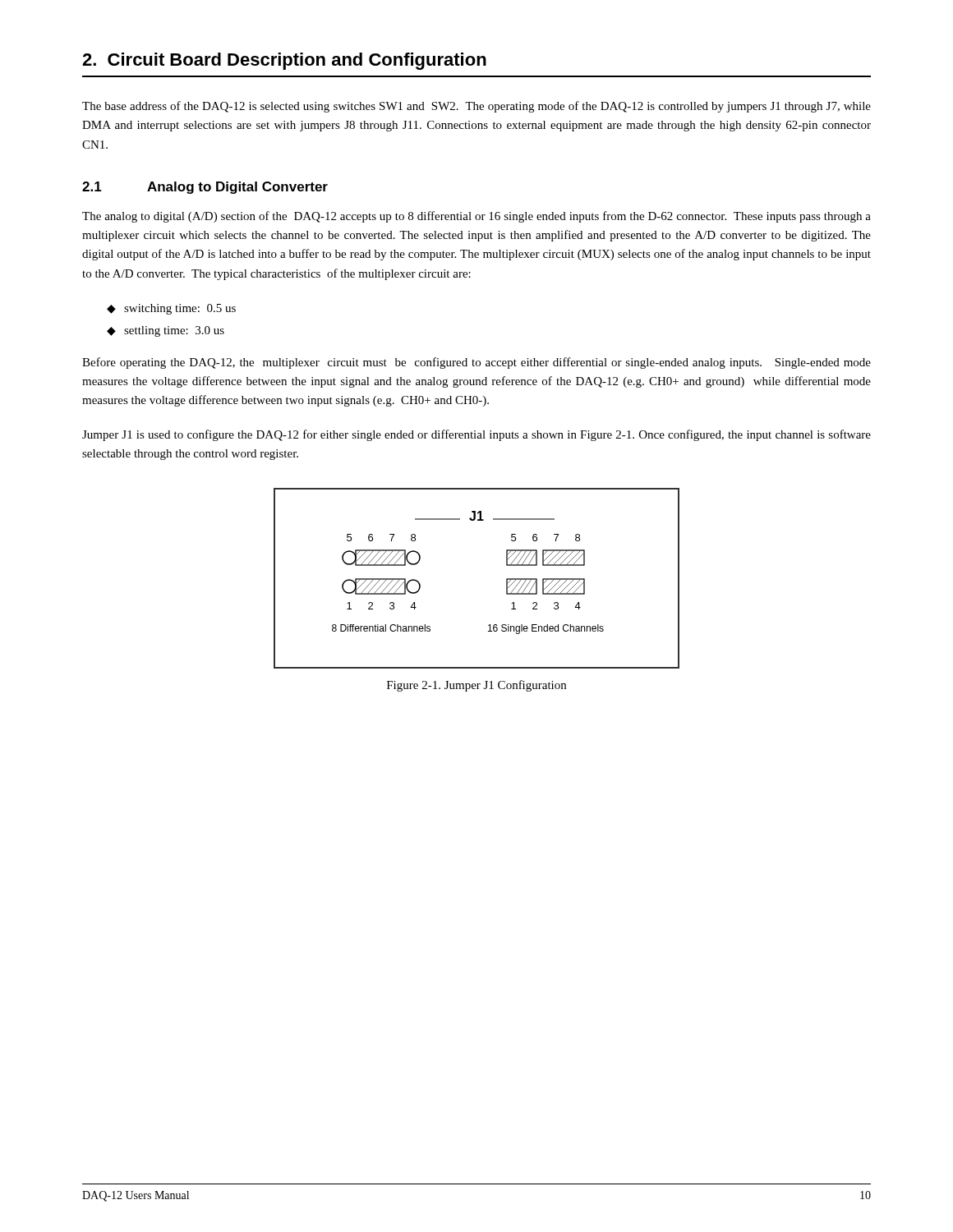
Task: Select the text block starting "The base address of the DAQ-12 is"
Action: click(x=476, y=126)
